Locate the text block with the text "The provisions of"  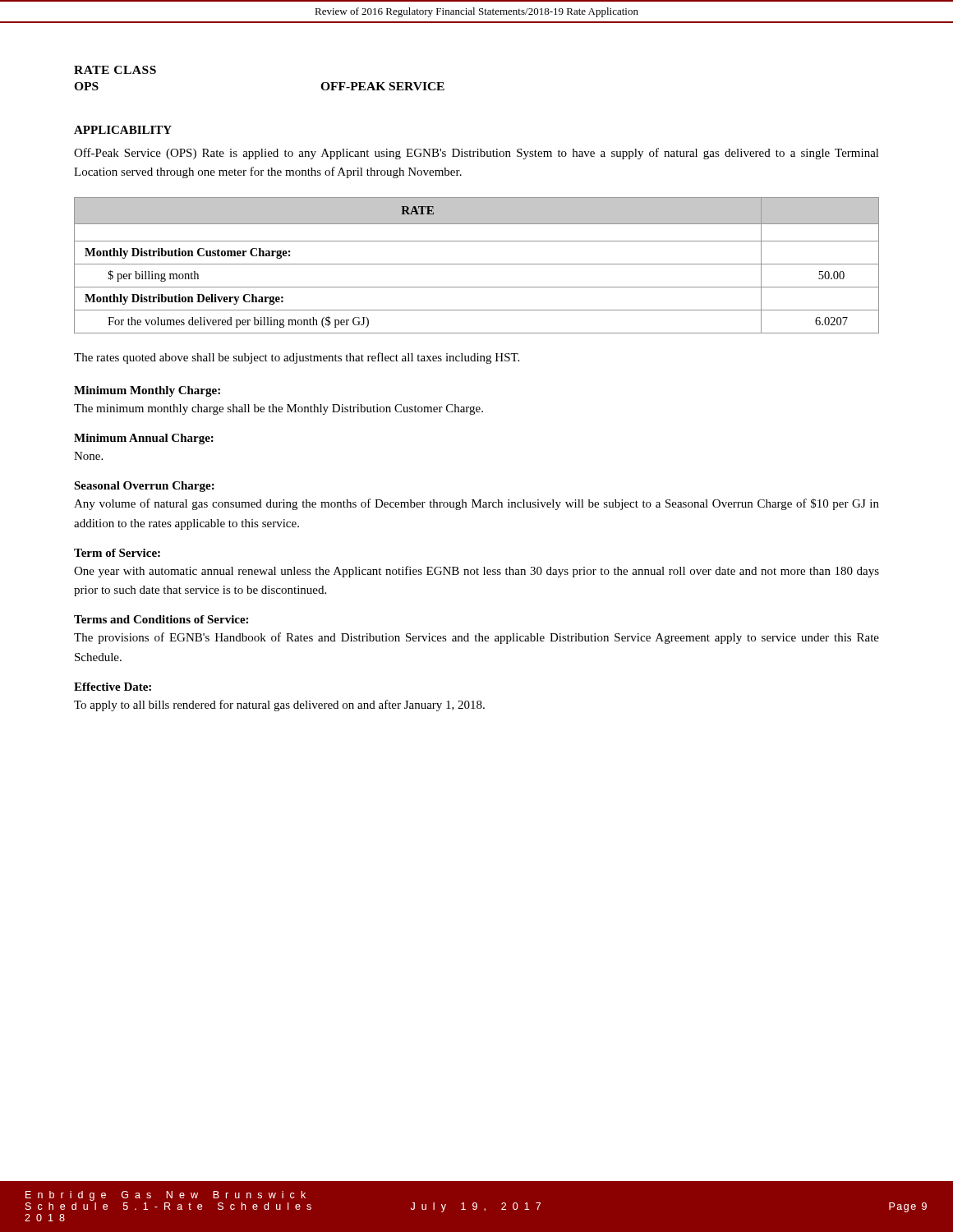point(476,647)
